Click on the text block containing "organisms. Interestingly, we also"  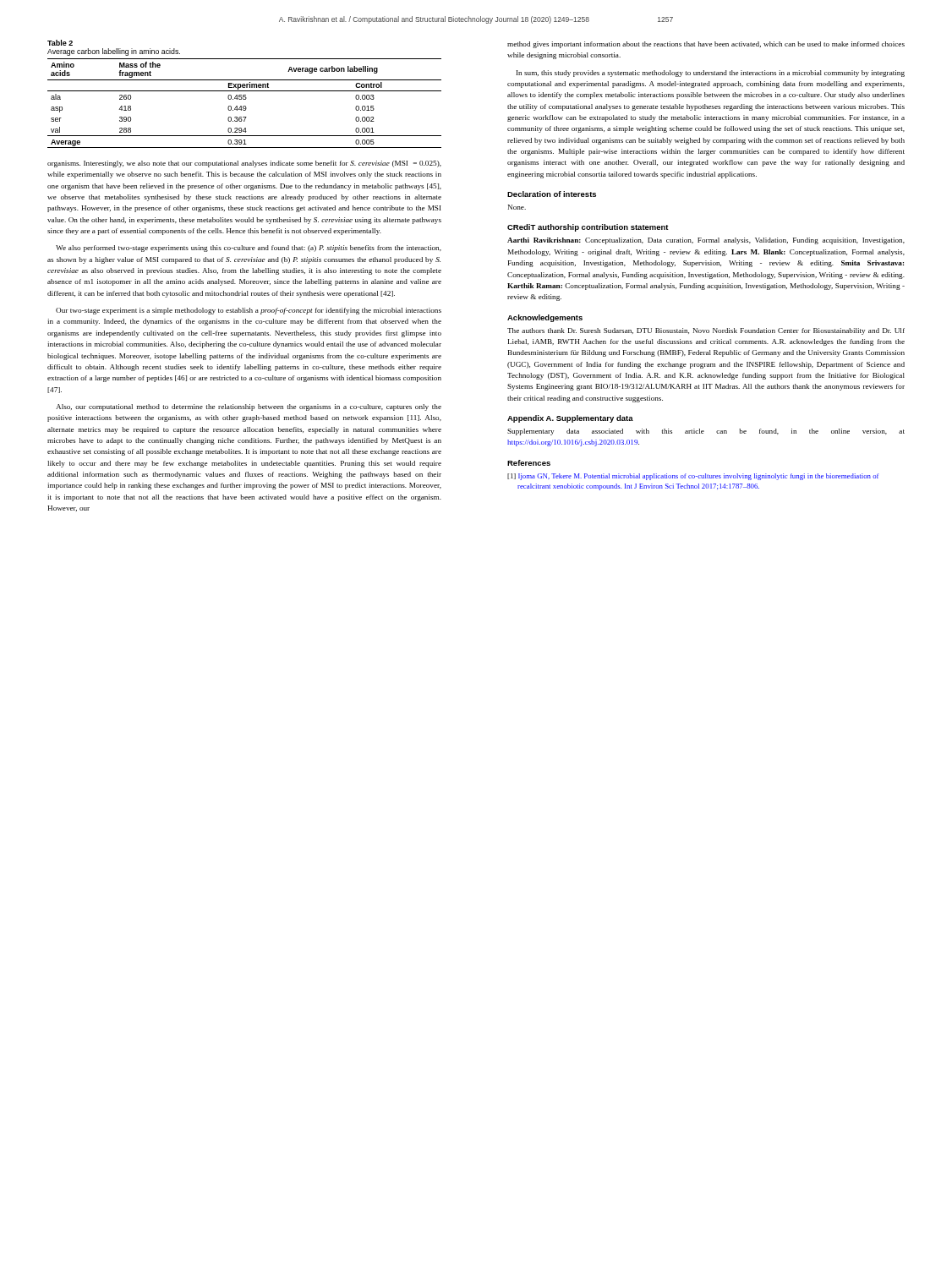(x=244, y=336)
